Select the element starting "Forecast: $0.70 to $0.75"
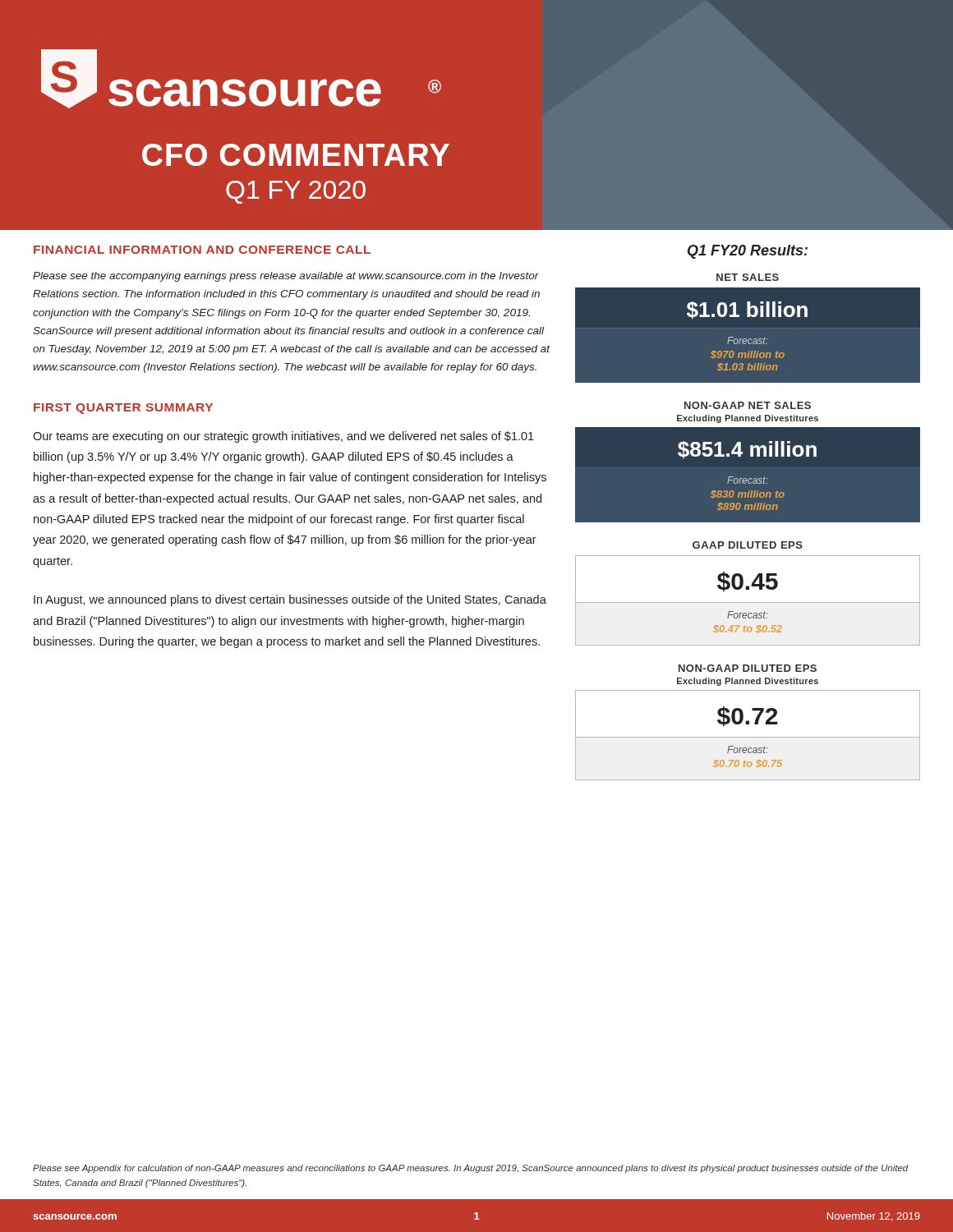Screen dimensions: 1232x953 [x=748, y=757]
